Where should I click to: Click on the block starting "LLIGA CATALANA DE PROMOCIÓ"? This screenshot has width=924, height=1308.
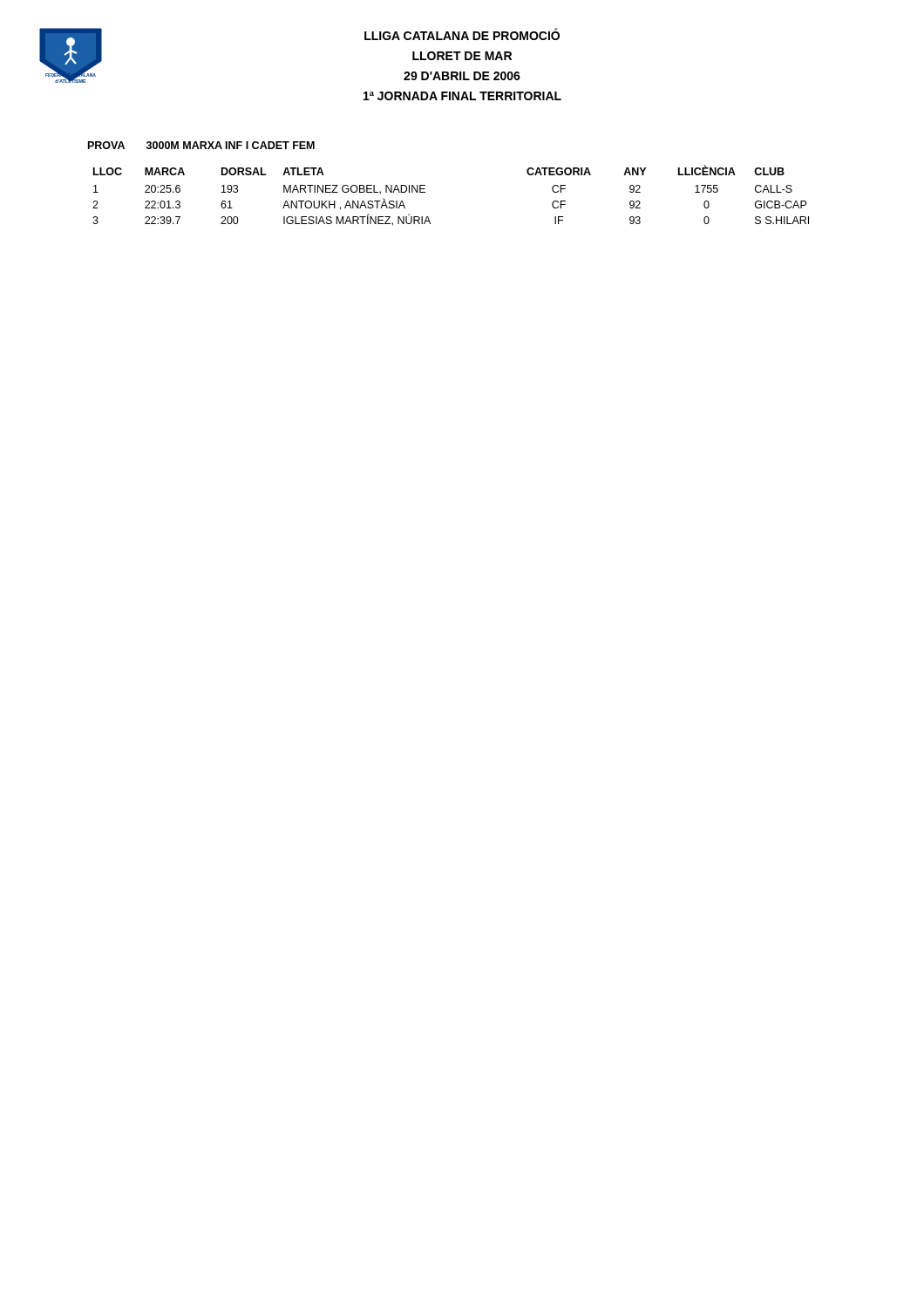click(x=462, y=66)
